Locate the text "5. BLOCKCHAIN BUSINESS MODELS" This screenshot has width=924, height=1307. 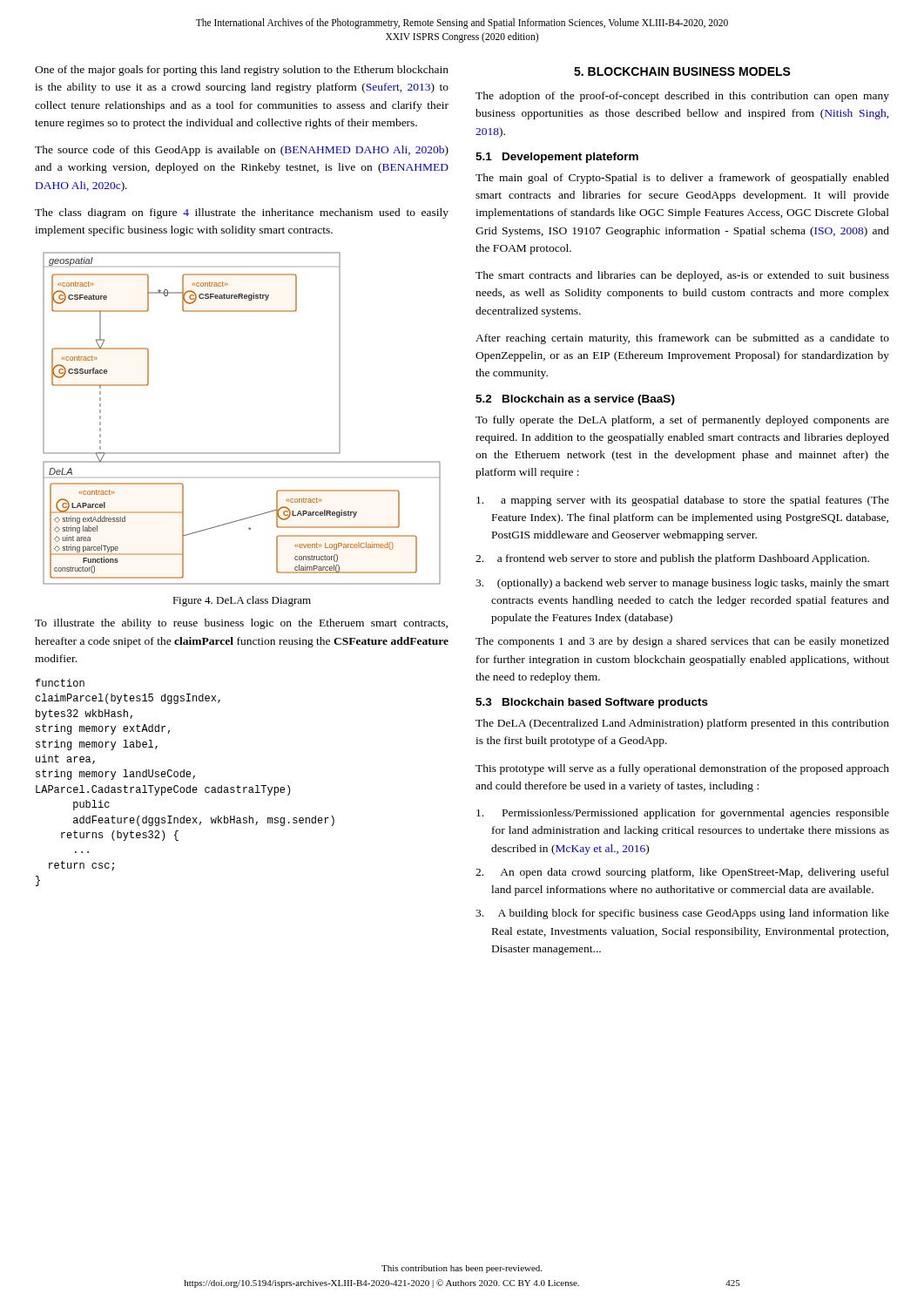pyautogui.click(x=682, y=71)
